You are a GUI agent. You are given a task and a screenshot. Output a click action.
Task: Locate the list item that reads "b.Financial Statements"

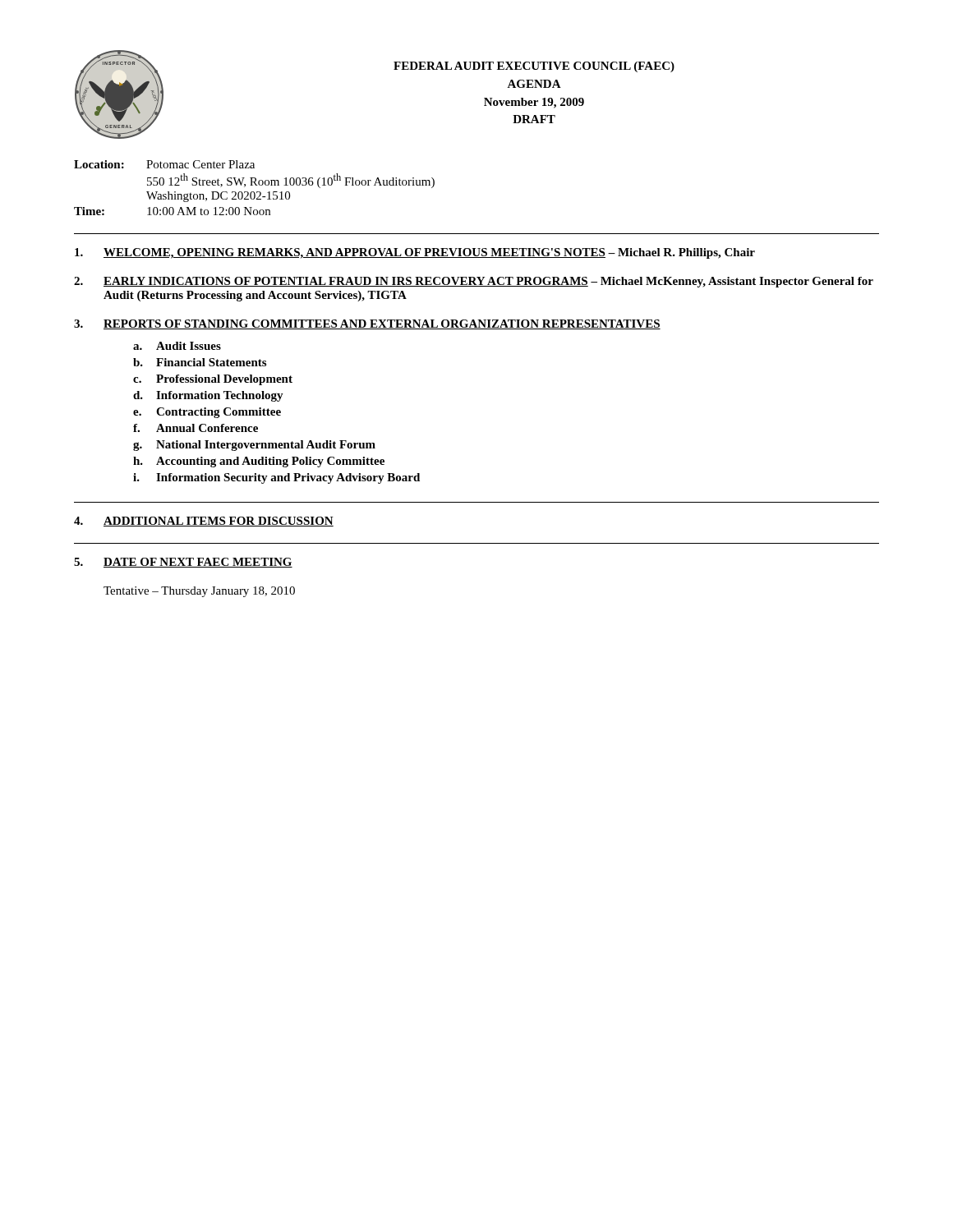pos(200,363)
